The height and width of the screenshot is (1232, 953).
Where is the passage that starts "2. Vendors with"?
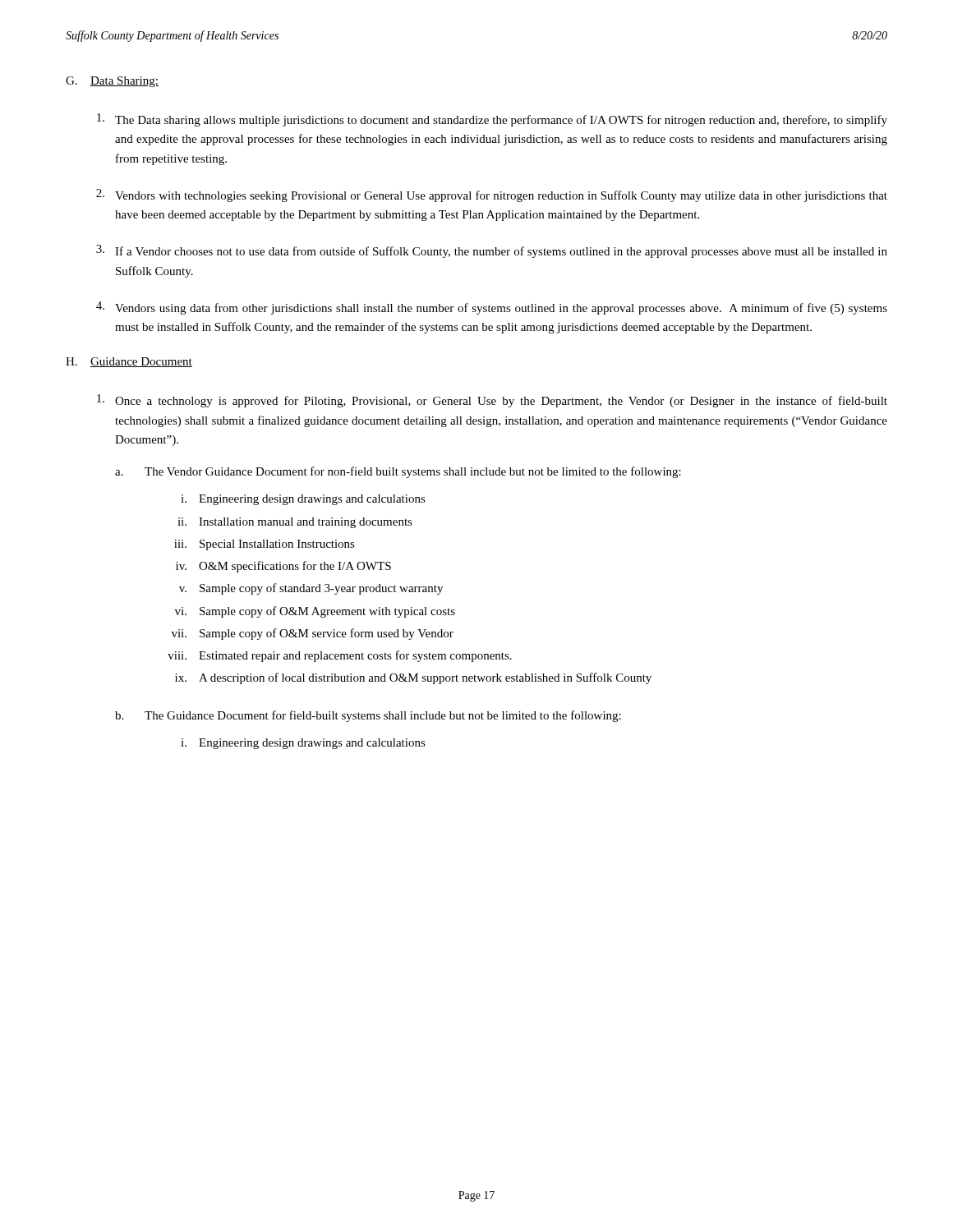point(476,205)
